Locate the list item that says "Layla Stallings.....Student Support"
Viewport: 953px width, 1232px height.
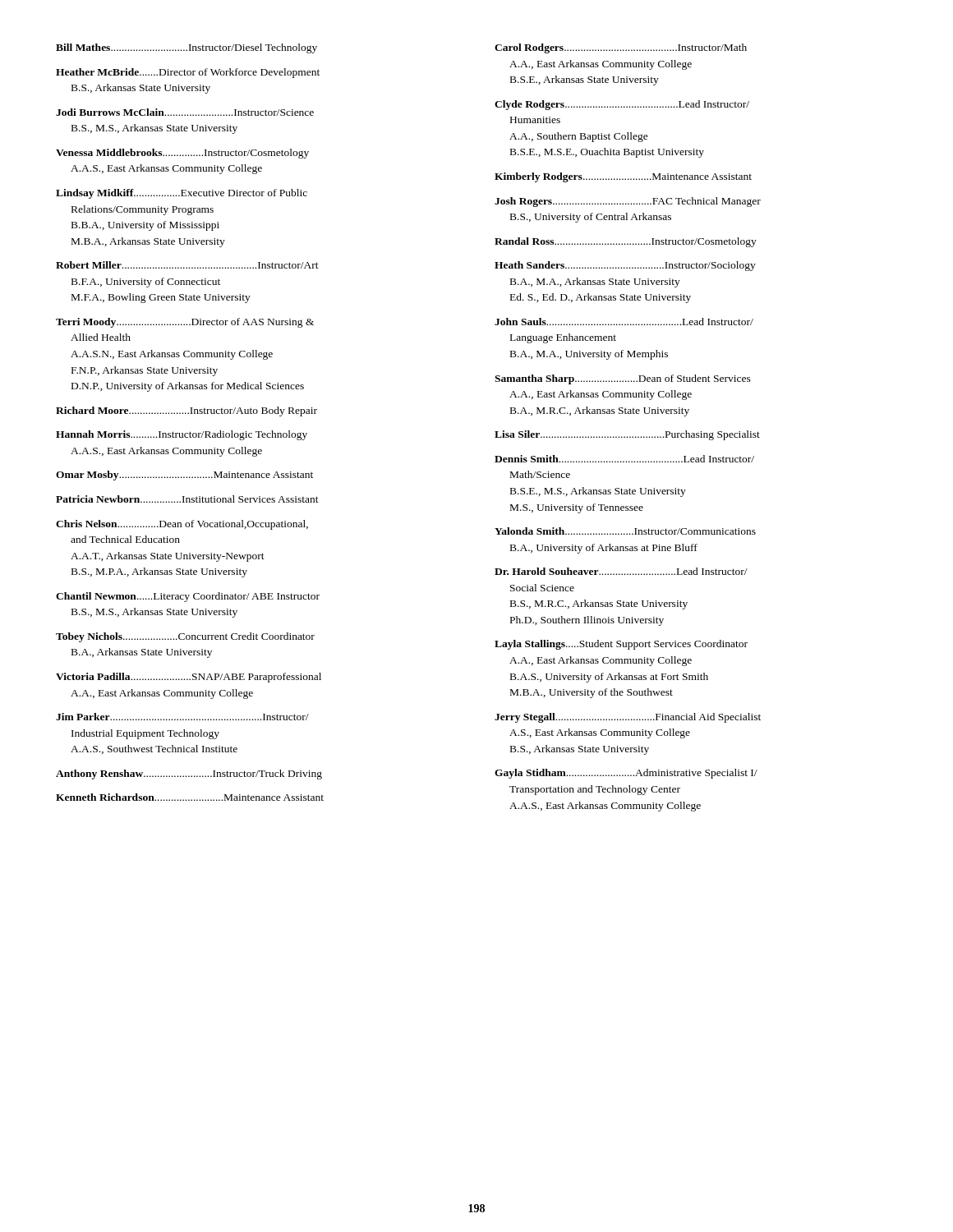coord(696,668)
